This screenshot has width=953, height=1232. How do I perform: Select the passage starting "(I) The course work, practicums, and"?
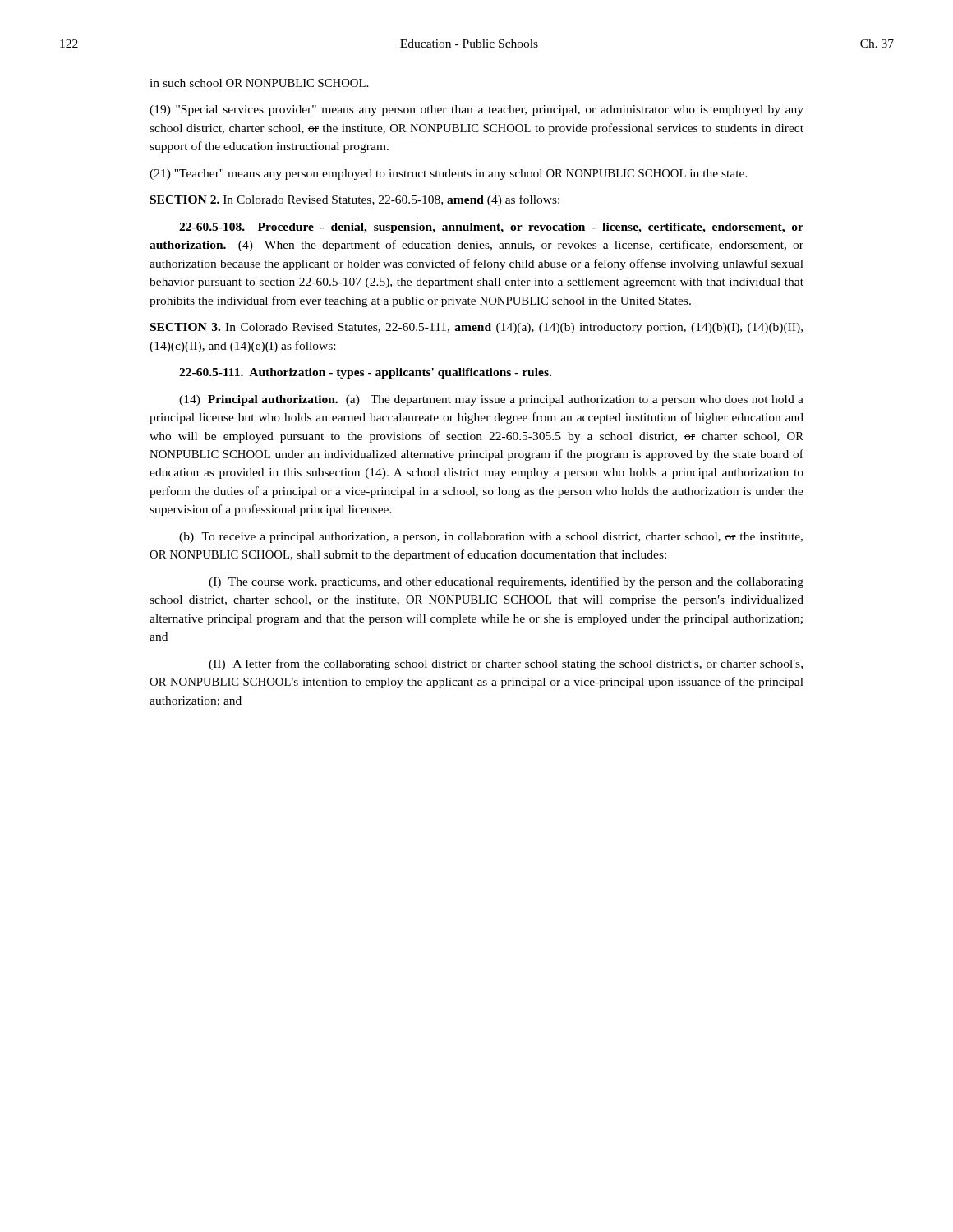point(476,609)
